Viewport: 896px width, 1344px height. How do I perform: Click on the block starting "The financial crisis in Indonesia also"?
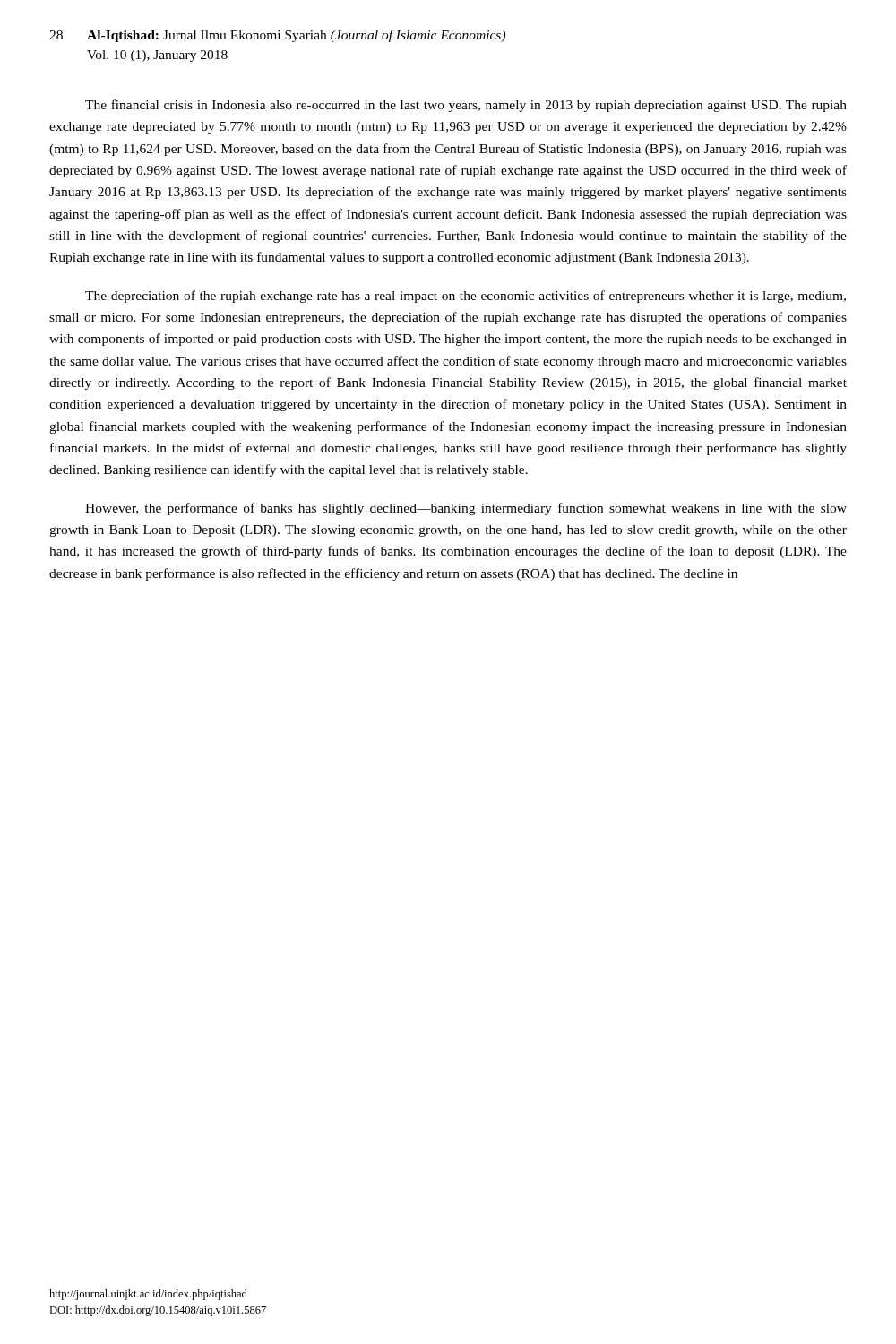(448, 181)
